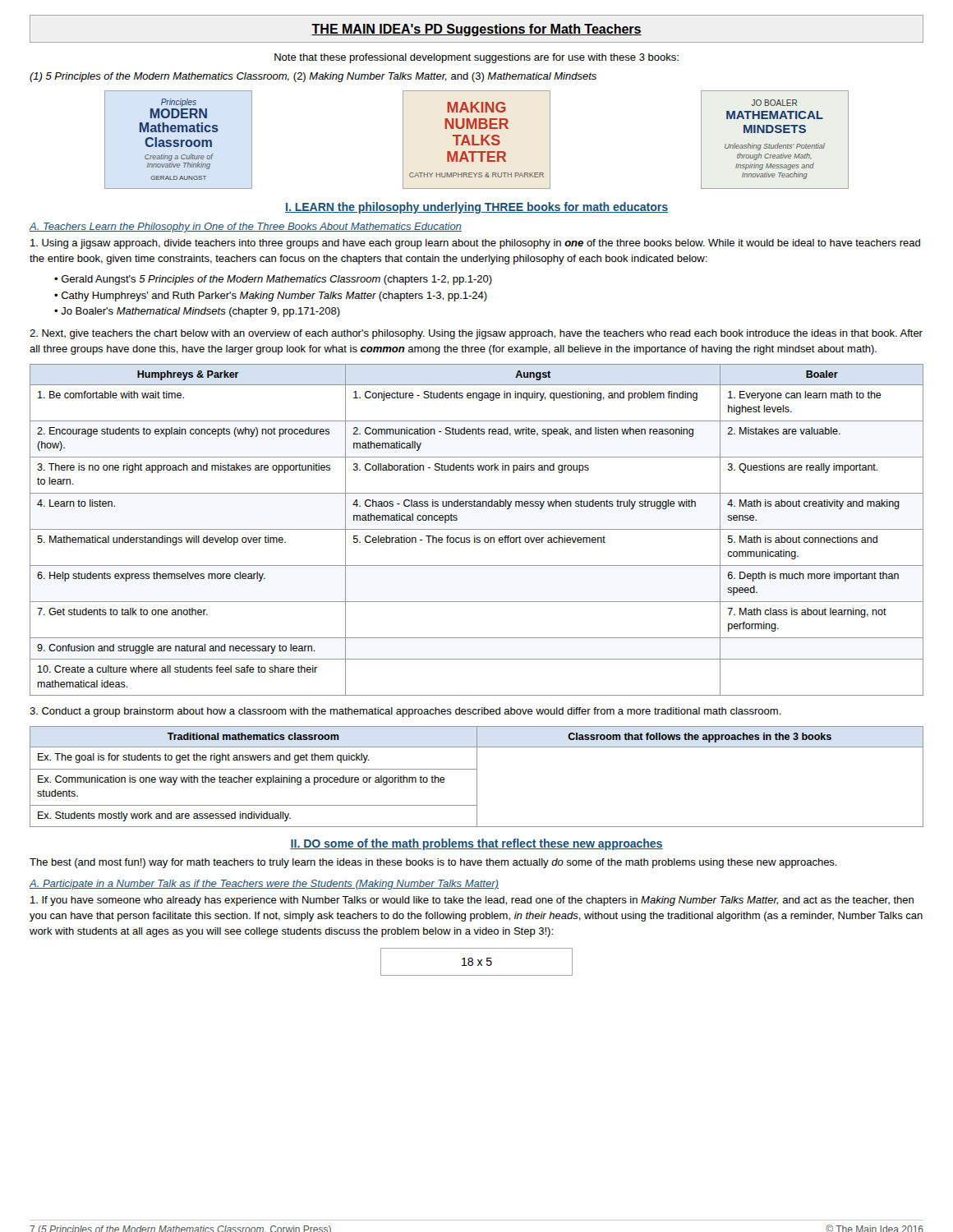Select the block starting "A. Participate in"
This screenshot has height=1232, width=953.
(264, 883)
